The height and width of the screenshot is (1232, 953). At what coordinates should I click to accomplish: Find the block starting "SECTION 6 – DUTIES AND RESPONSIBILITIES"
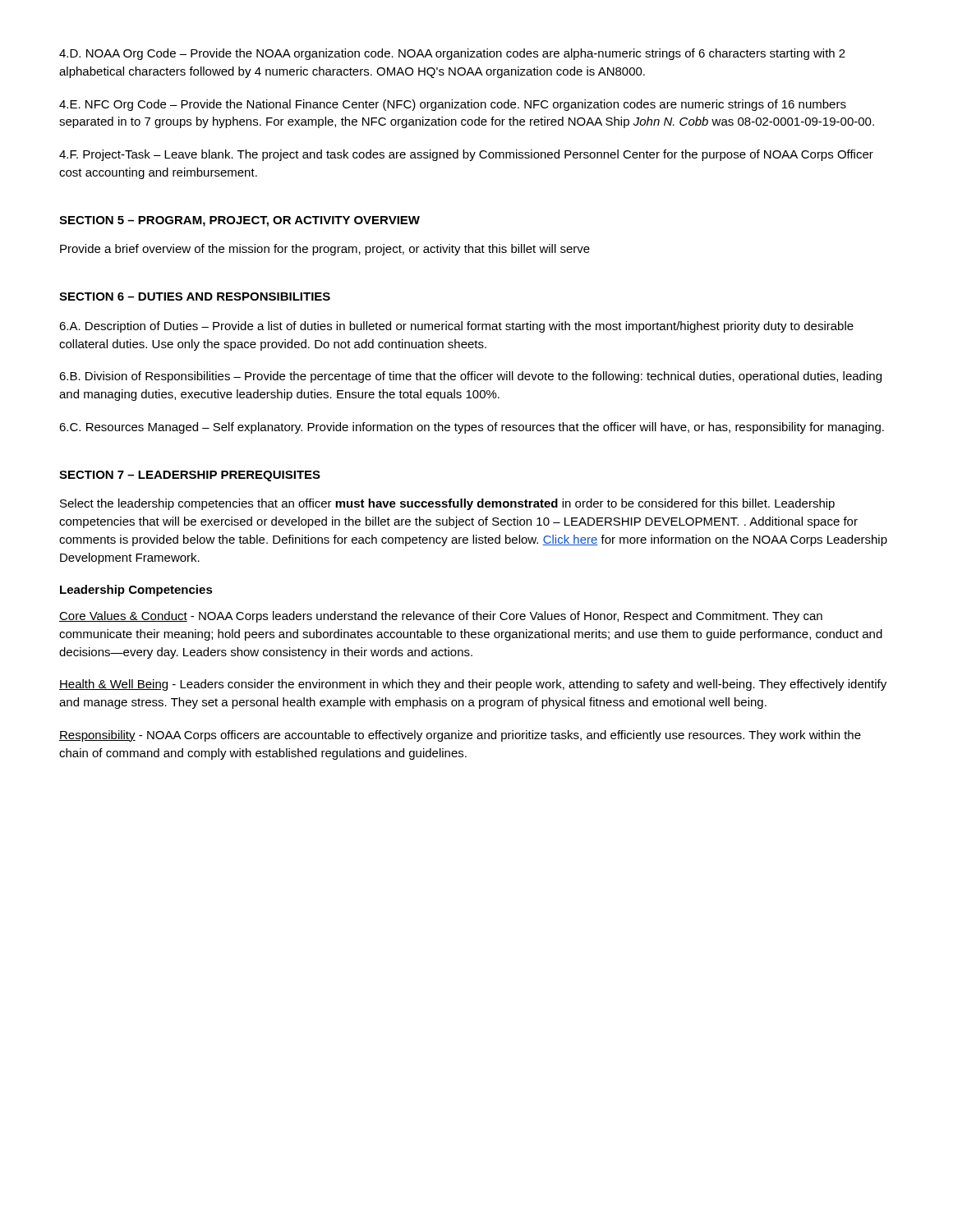pos(195,297)
